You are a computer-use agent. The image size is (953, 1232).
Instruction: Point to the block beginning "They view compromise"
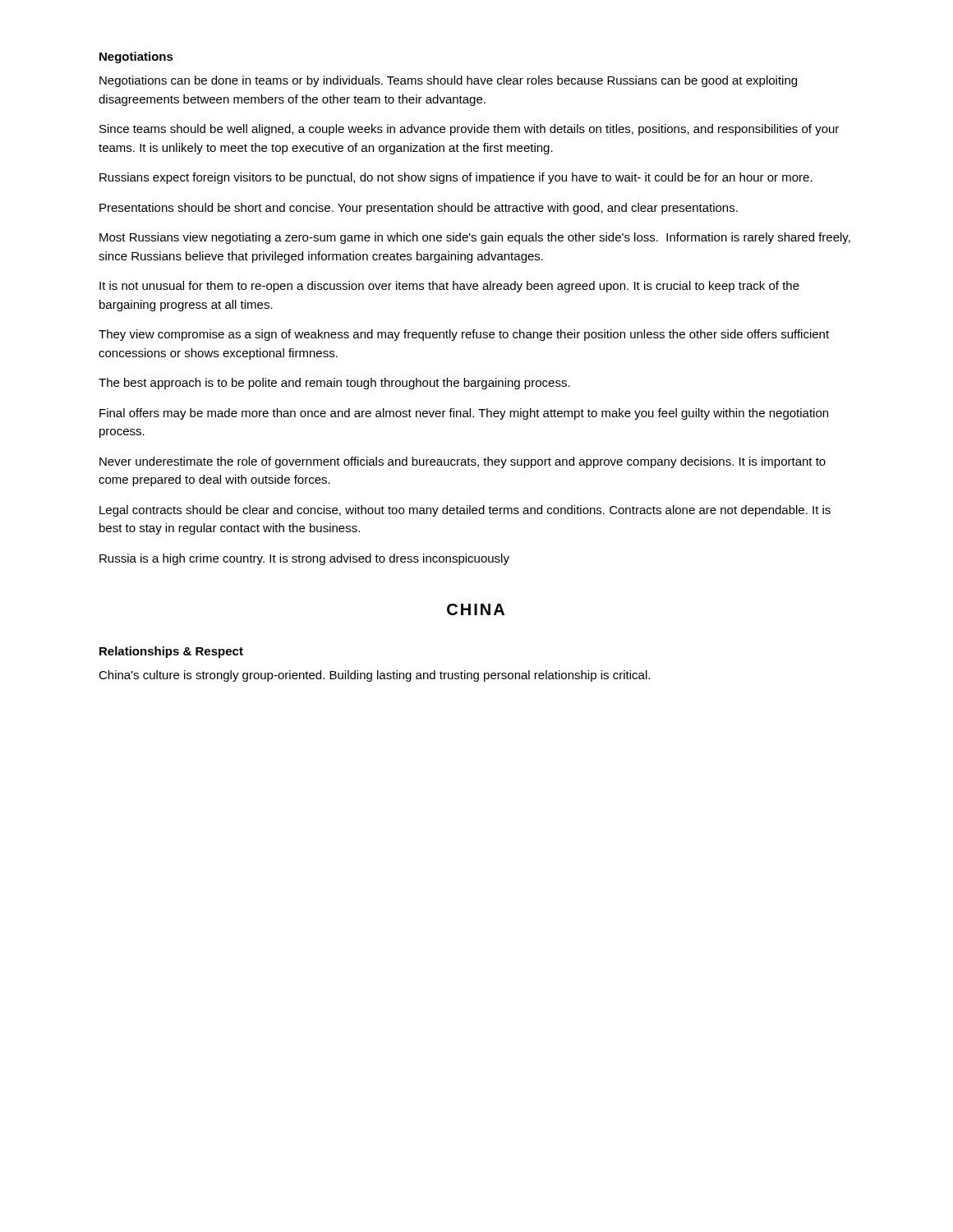pos(464,343)
